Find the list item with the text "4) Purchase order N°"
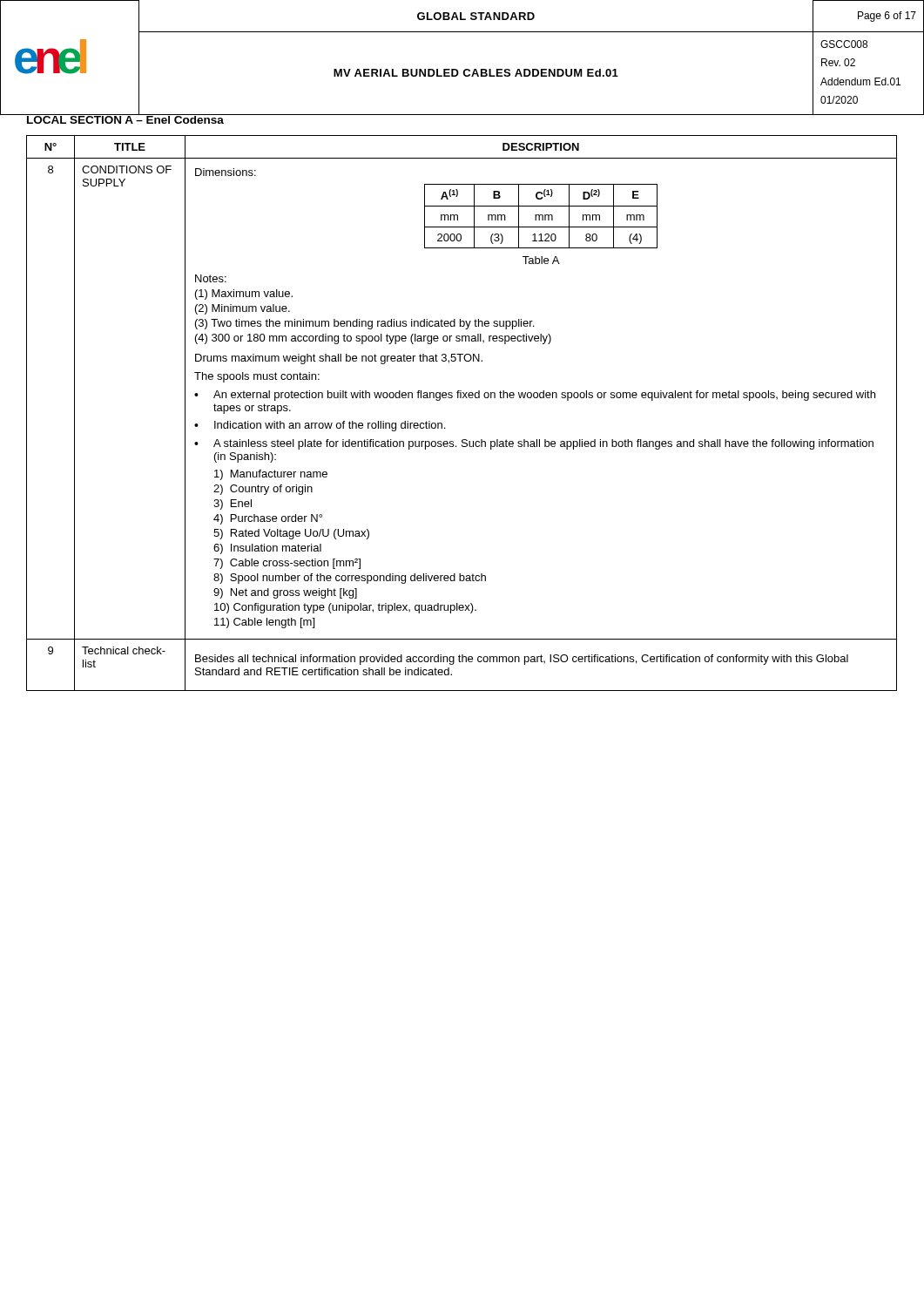 coord(268,518)
